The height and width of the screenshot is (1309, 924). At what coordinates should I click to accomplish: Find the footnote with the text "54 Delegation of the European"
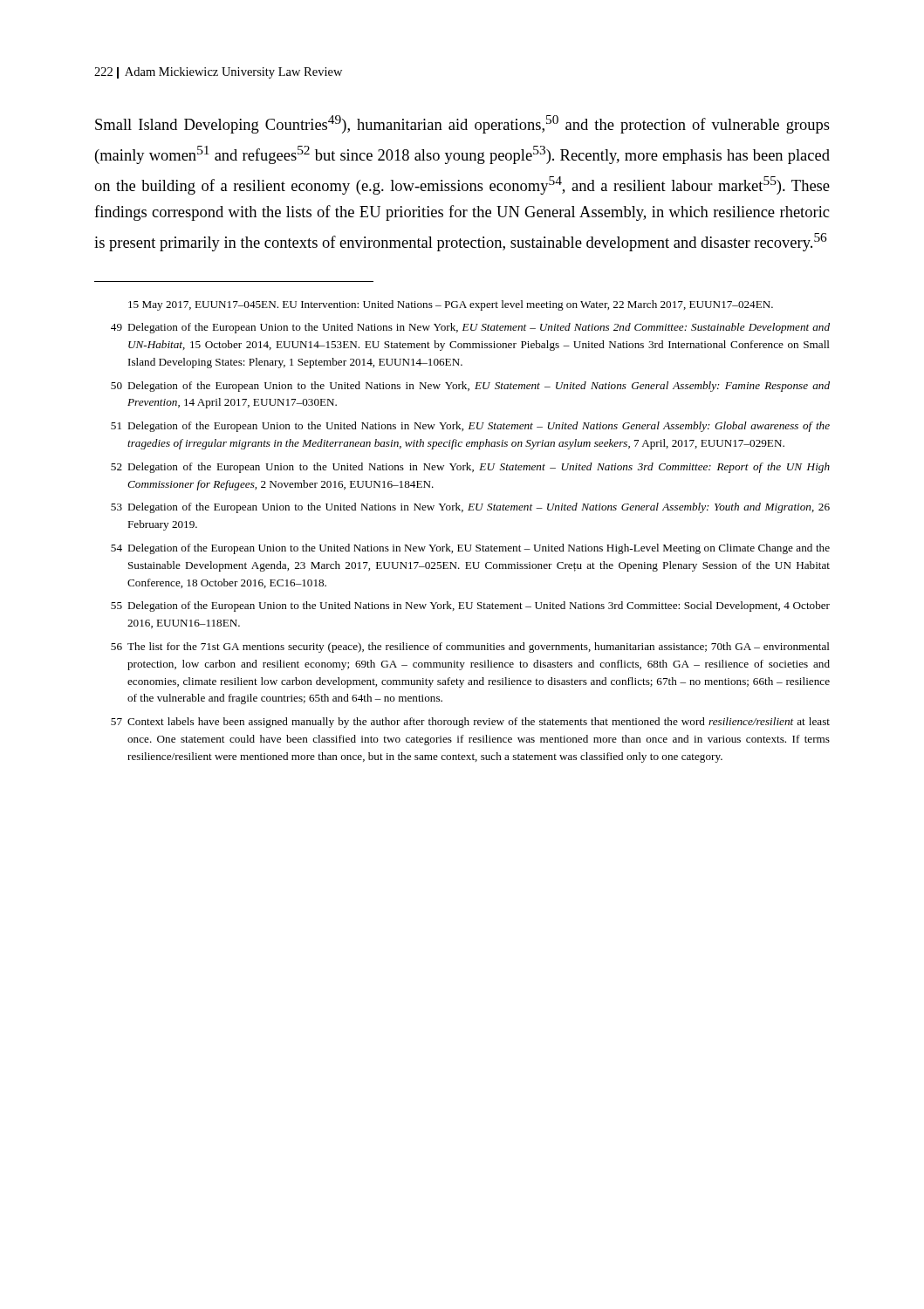tap(462, 565)
